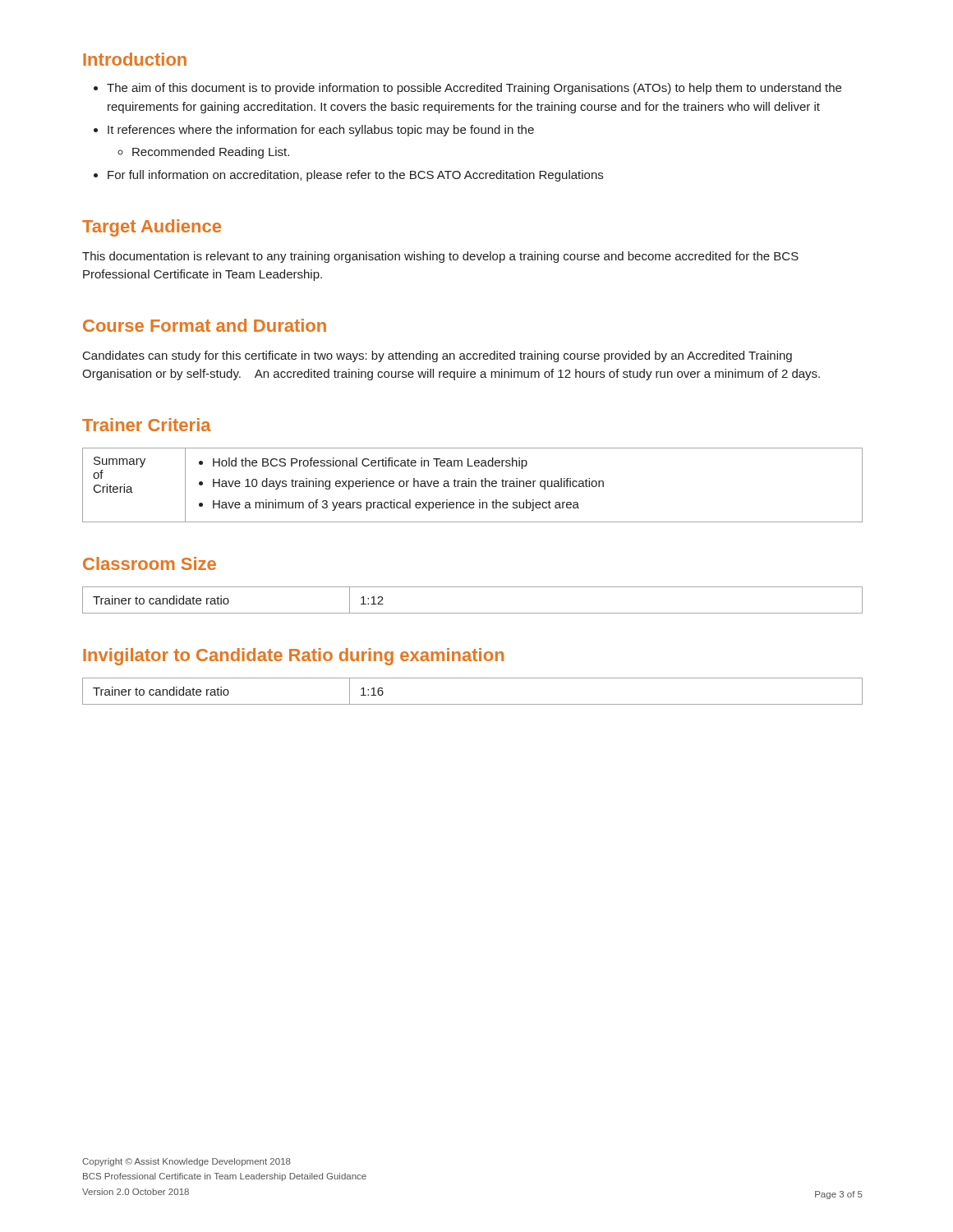Find the region starting "Recommended Reading List."
Screen dimensions: 1232x953
click(211, 151)
